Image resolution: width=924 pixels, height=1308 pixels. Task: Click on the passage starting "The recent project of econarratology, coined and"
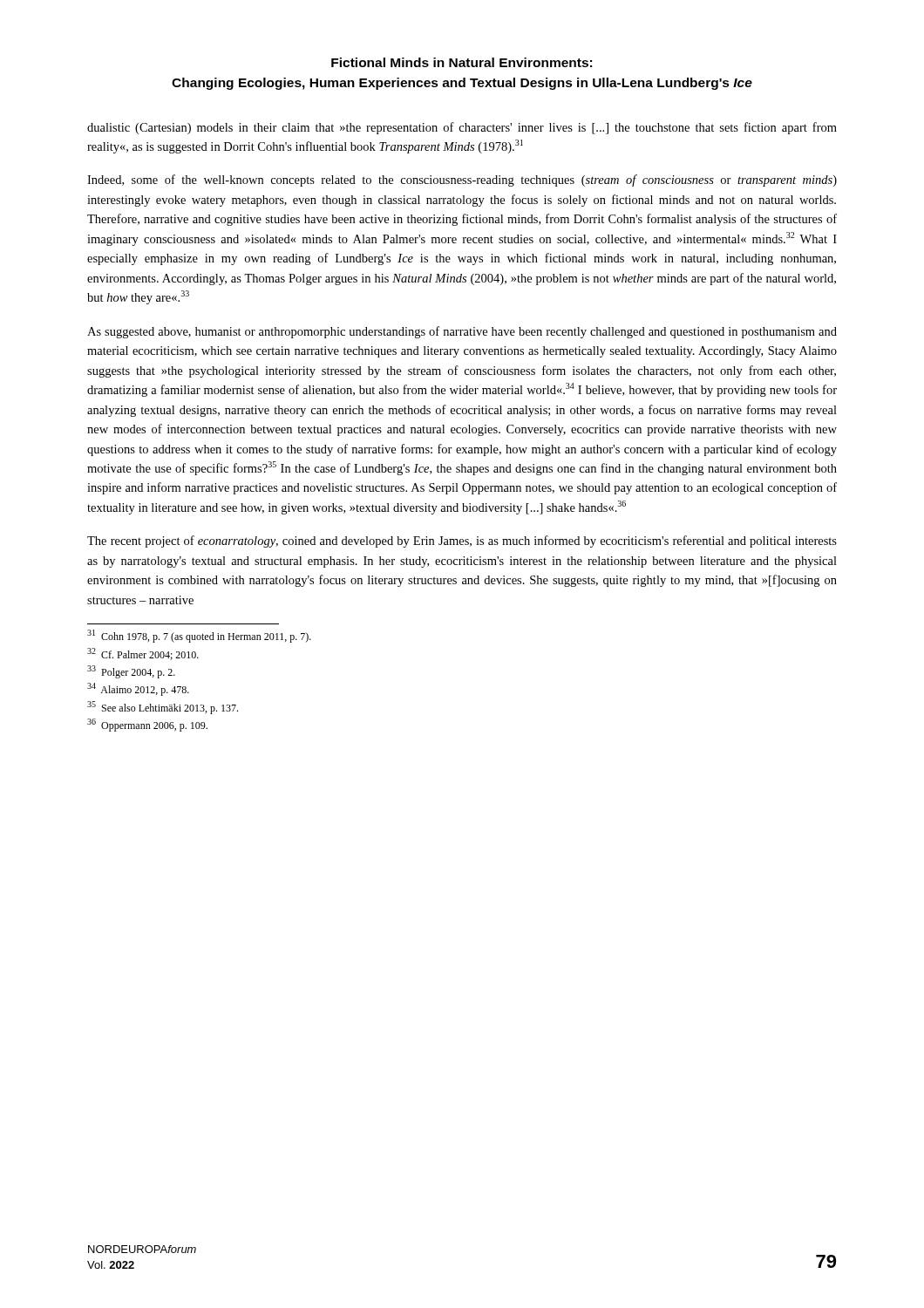(462, 570)
